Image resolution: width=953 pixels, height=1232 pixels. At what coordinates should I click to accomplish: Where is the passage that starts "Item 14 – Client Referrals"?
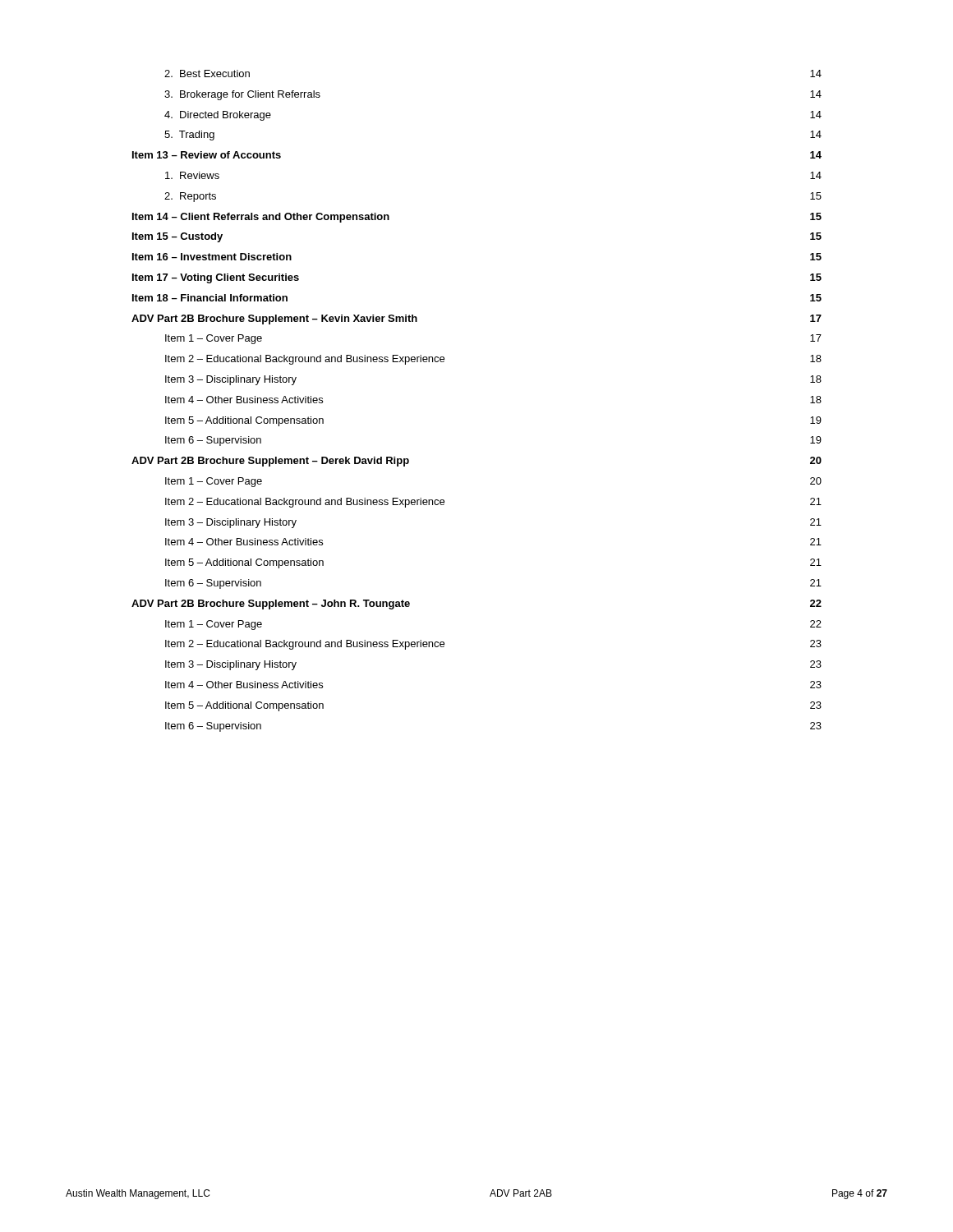(x=256, y=217)
